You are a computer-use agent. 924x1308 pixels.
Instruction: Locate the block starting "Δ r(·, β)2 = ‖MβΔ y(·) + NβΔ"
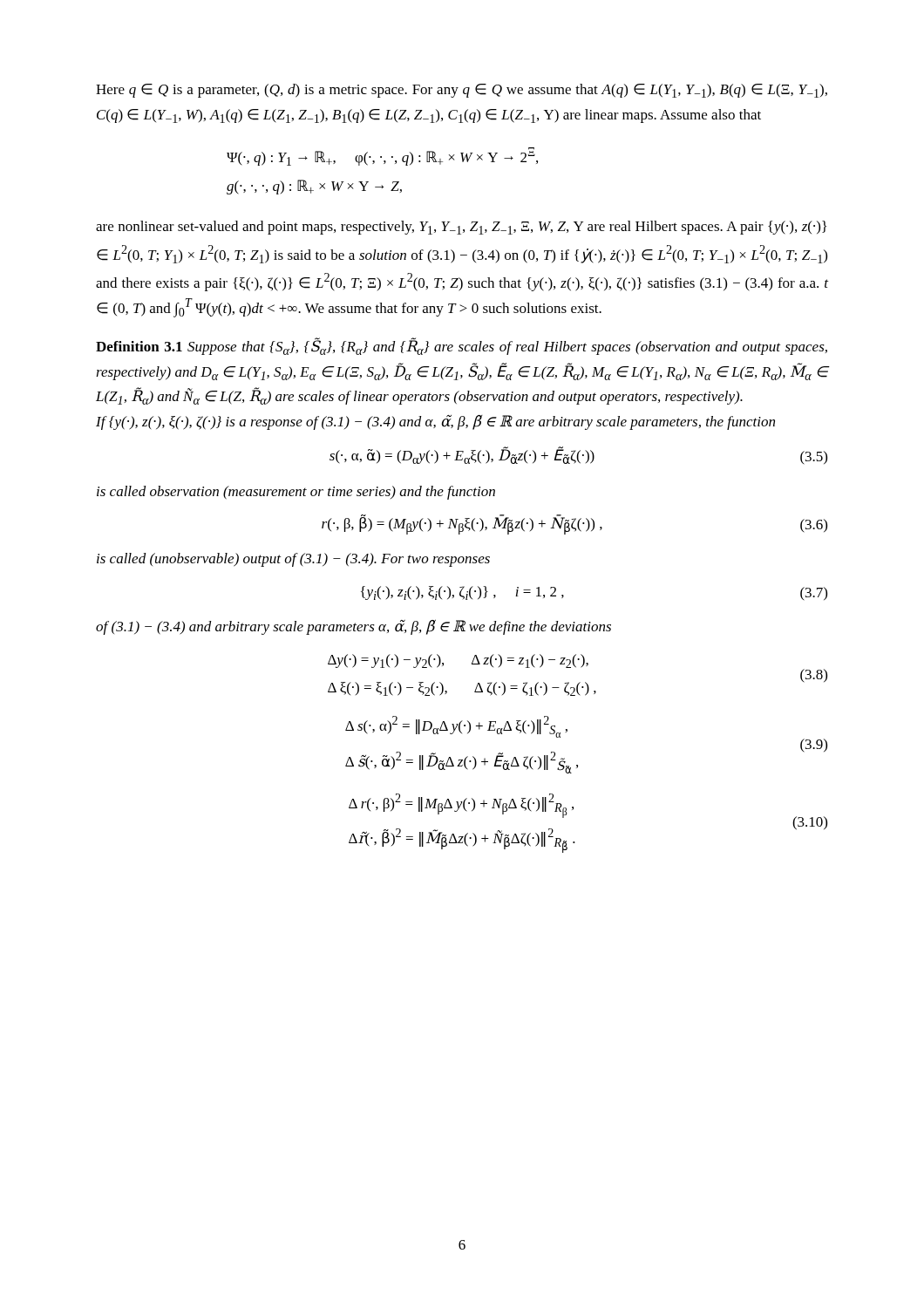pyautogui.click(x=588, y=822)
